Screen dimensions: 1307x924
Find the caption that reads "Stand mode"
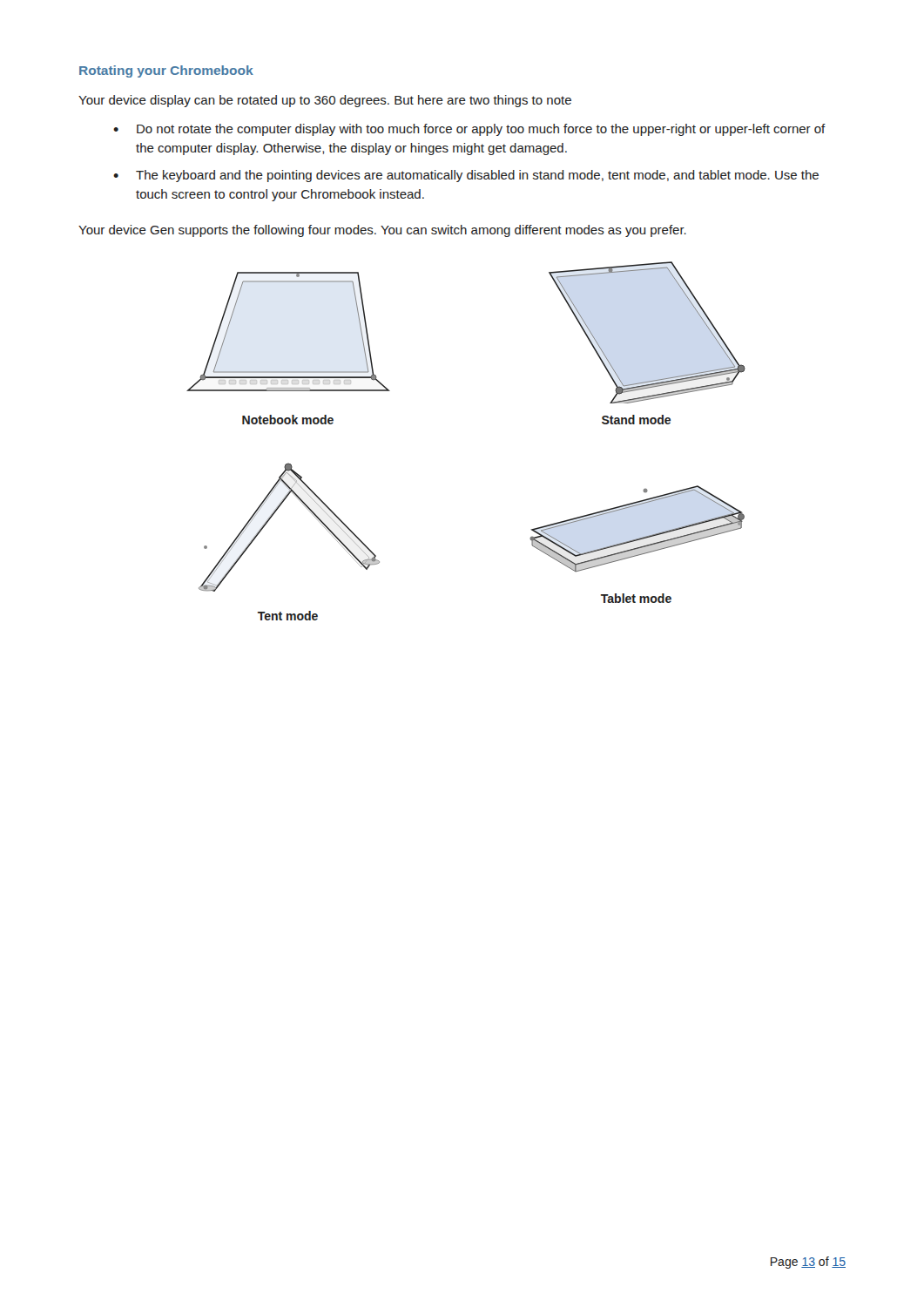coord(636,420)
